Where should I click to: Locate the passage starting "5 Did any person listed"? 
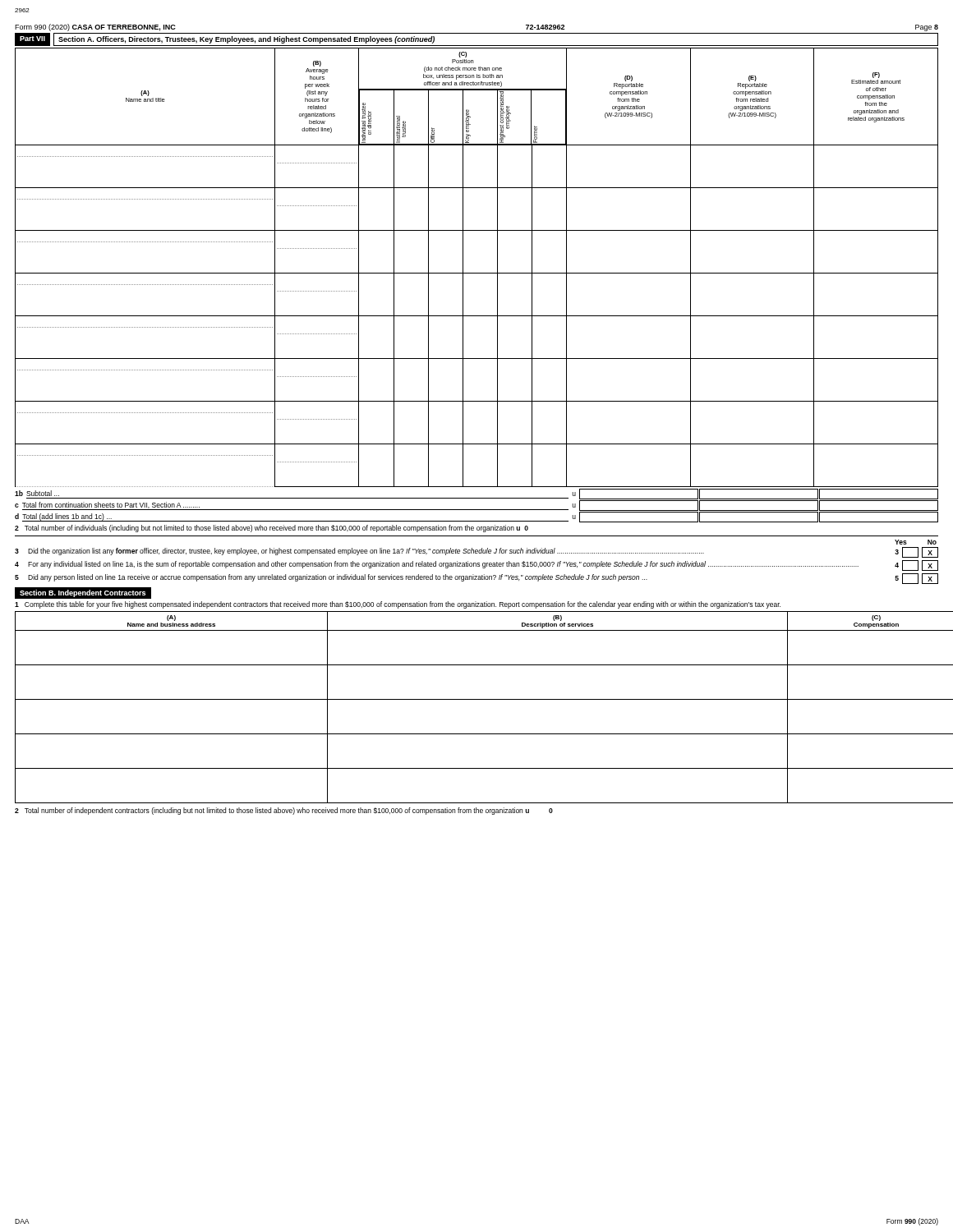point(476,578)
